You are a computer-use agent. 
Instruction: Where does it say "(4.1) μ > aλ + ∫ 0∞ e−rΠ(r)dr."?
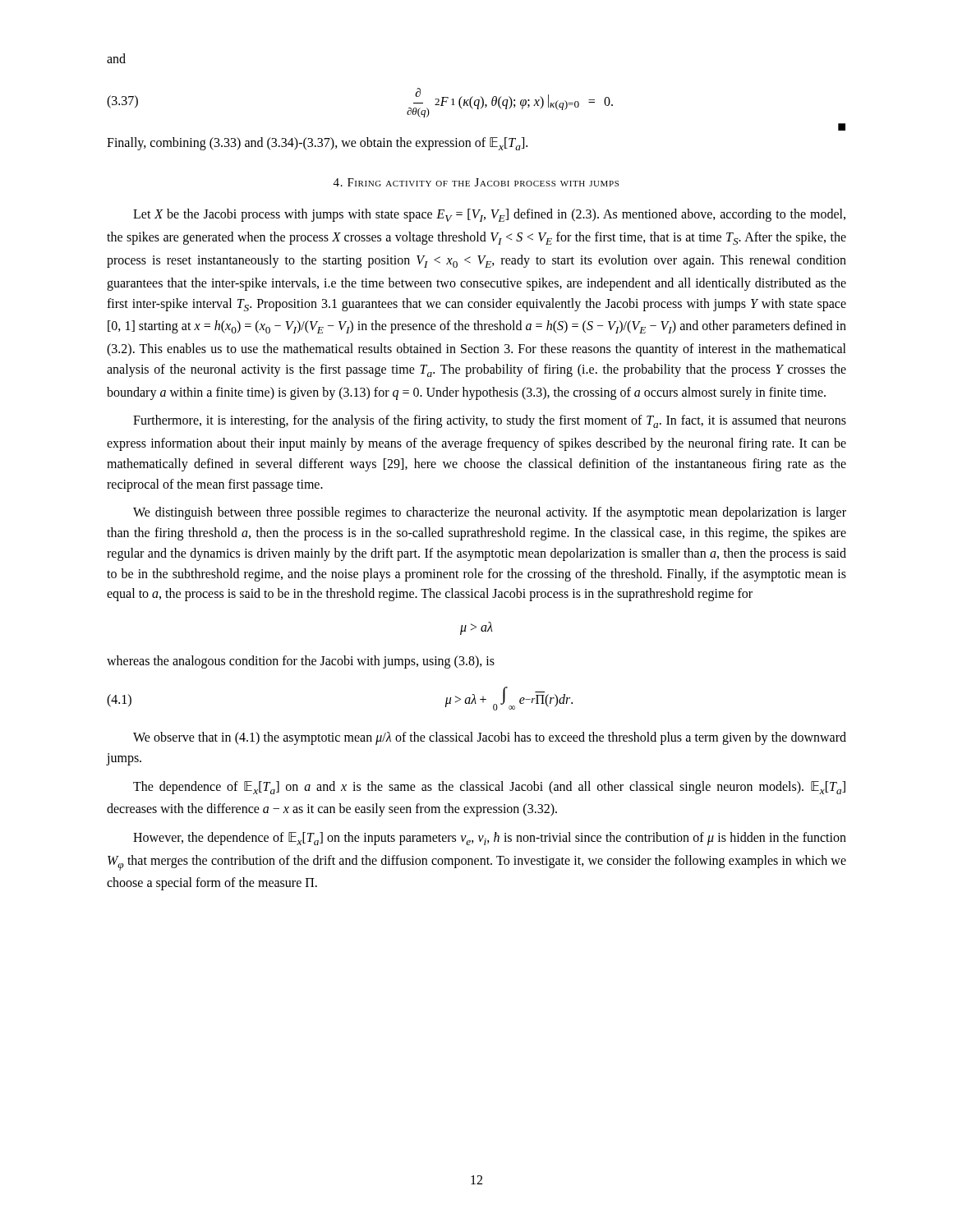476,700
